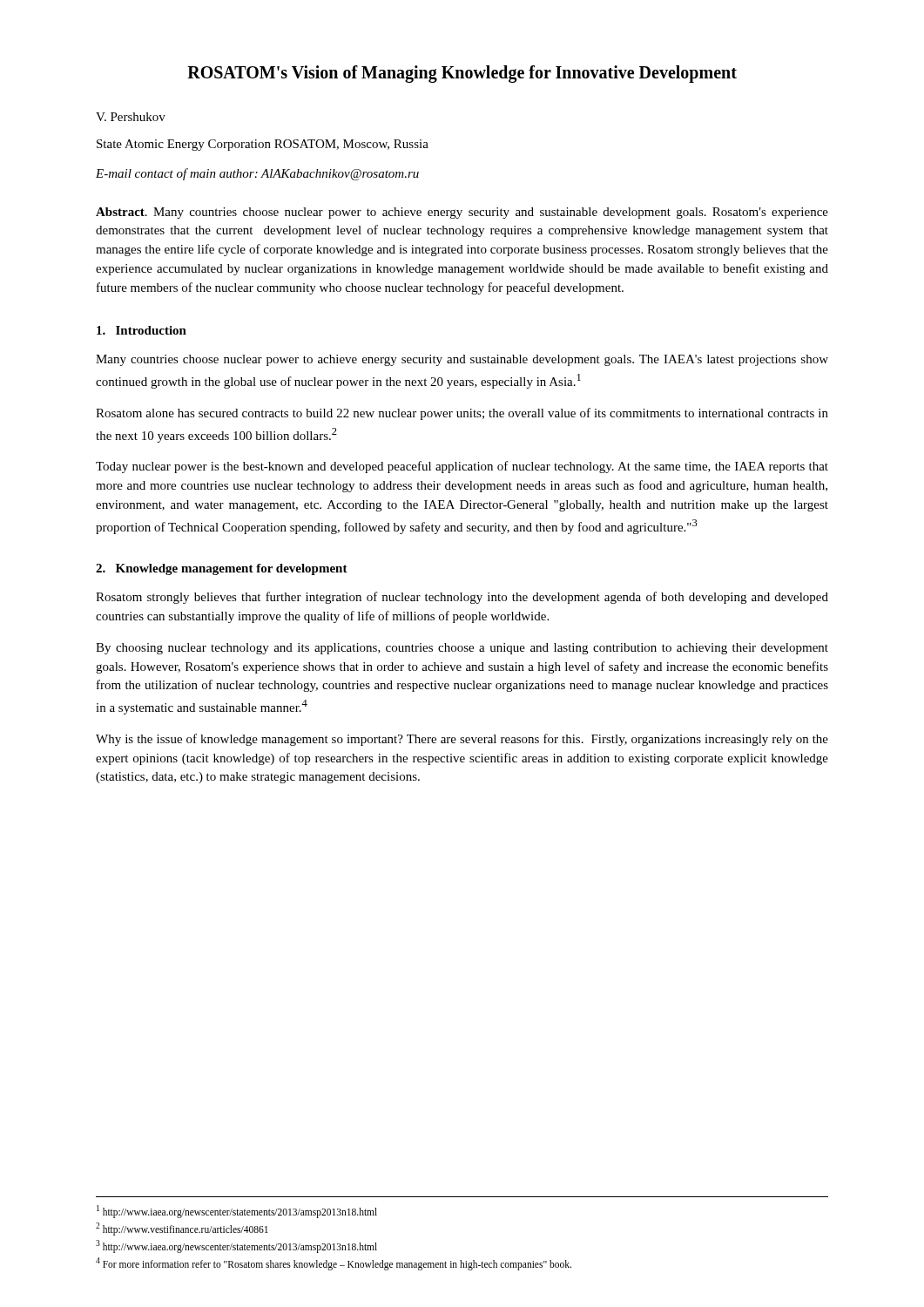Locate the footnote that says "1 http://www.iaea.org/newscenter/statements/2013/amsp2013n18.html"

pyautogui.click(x=237, y=1210)
